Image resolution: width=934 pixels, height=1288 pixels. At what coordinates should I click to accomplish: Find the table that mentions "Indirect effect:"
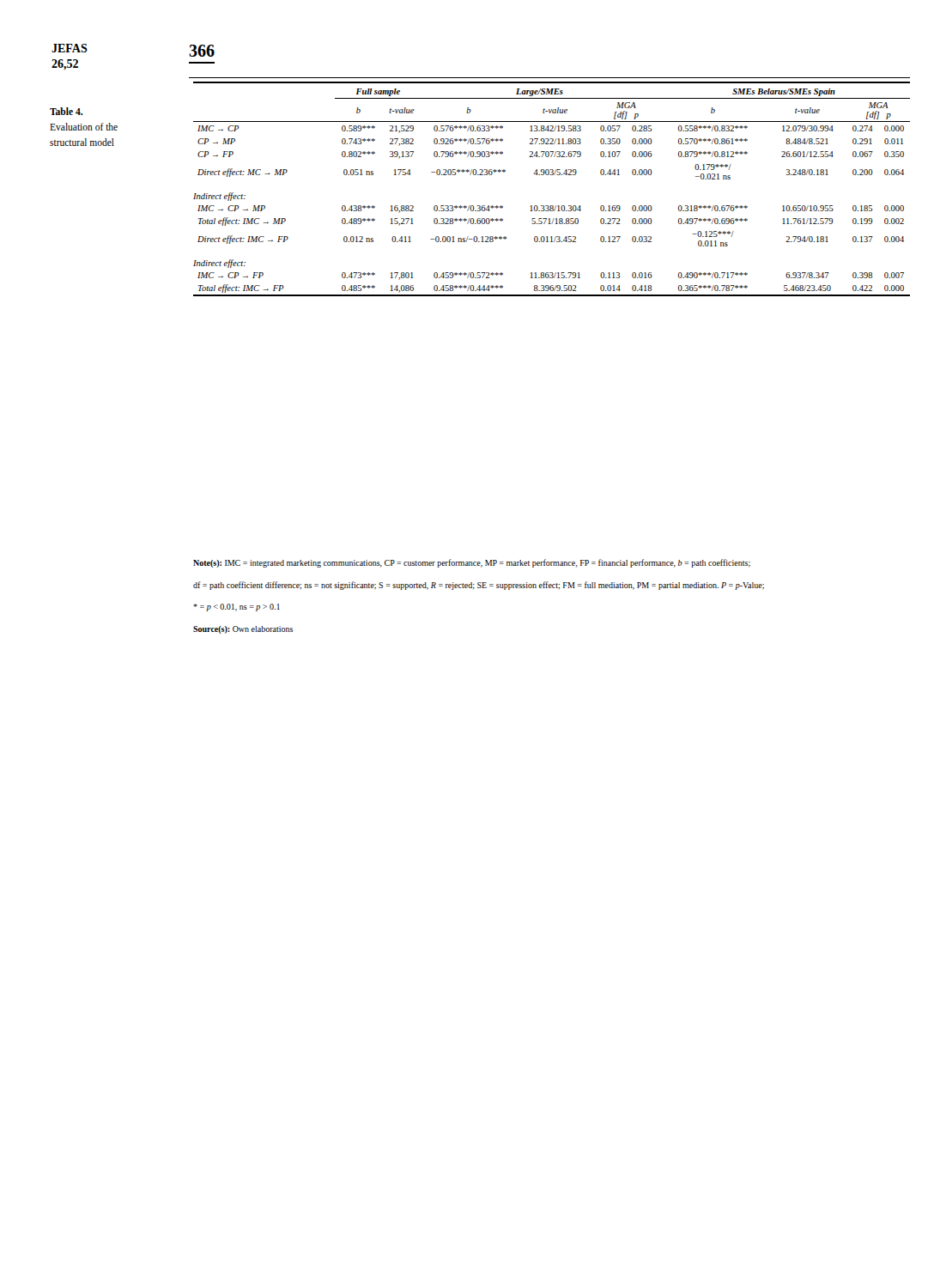(x=552, y=190)
